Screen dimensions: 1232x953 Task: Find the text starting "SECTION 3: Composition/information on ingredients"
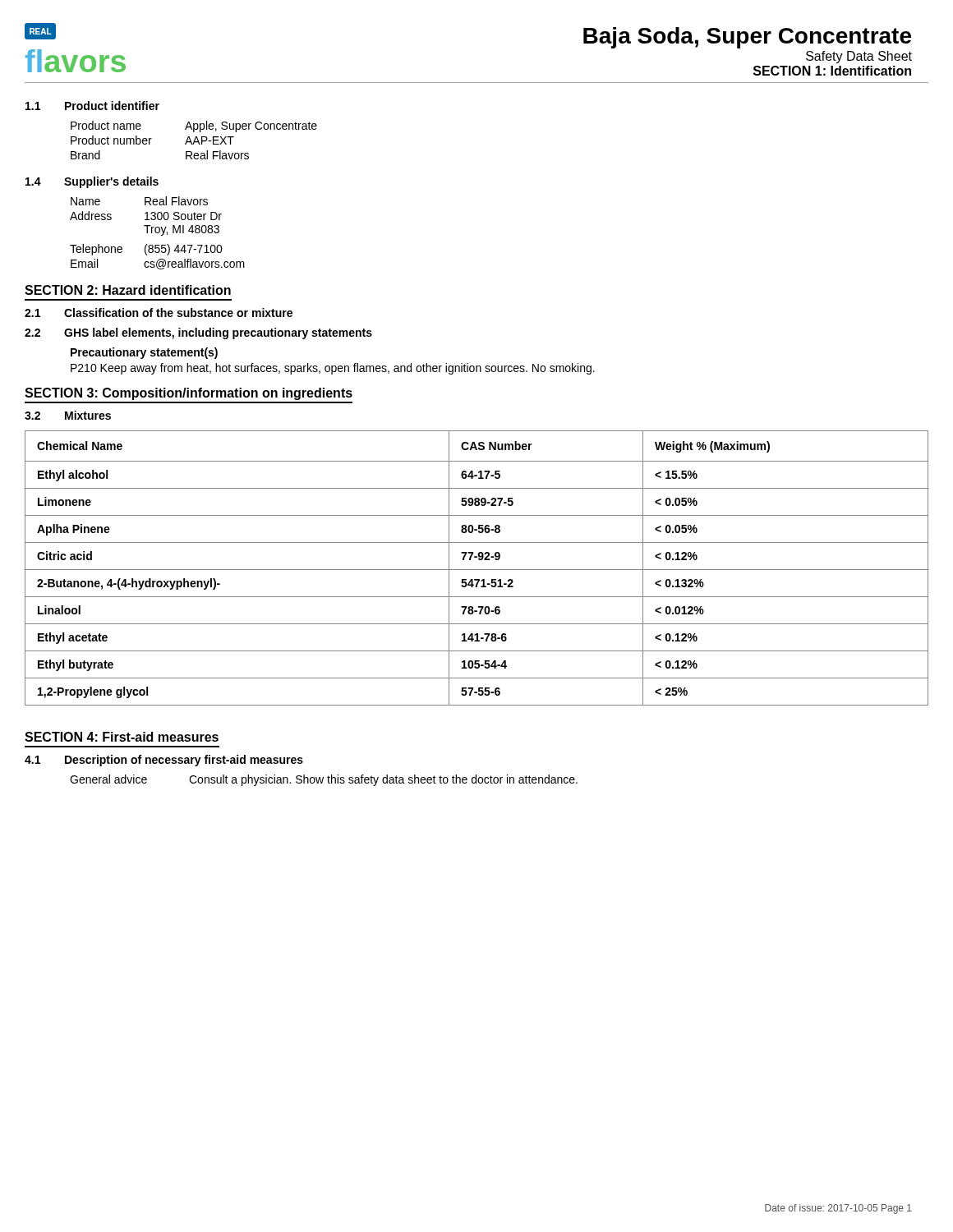coord(189,393)
